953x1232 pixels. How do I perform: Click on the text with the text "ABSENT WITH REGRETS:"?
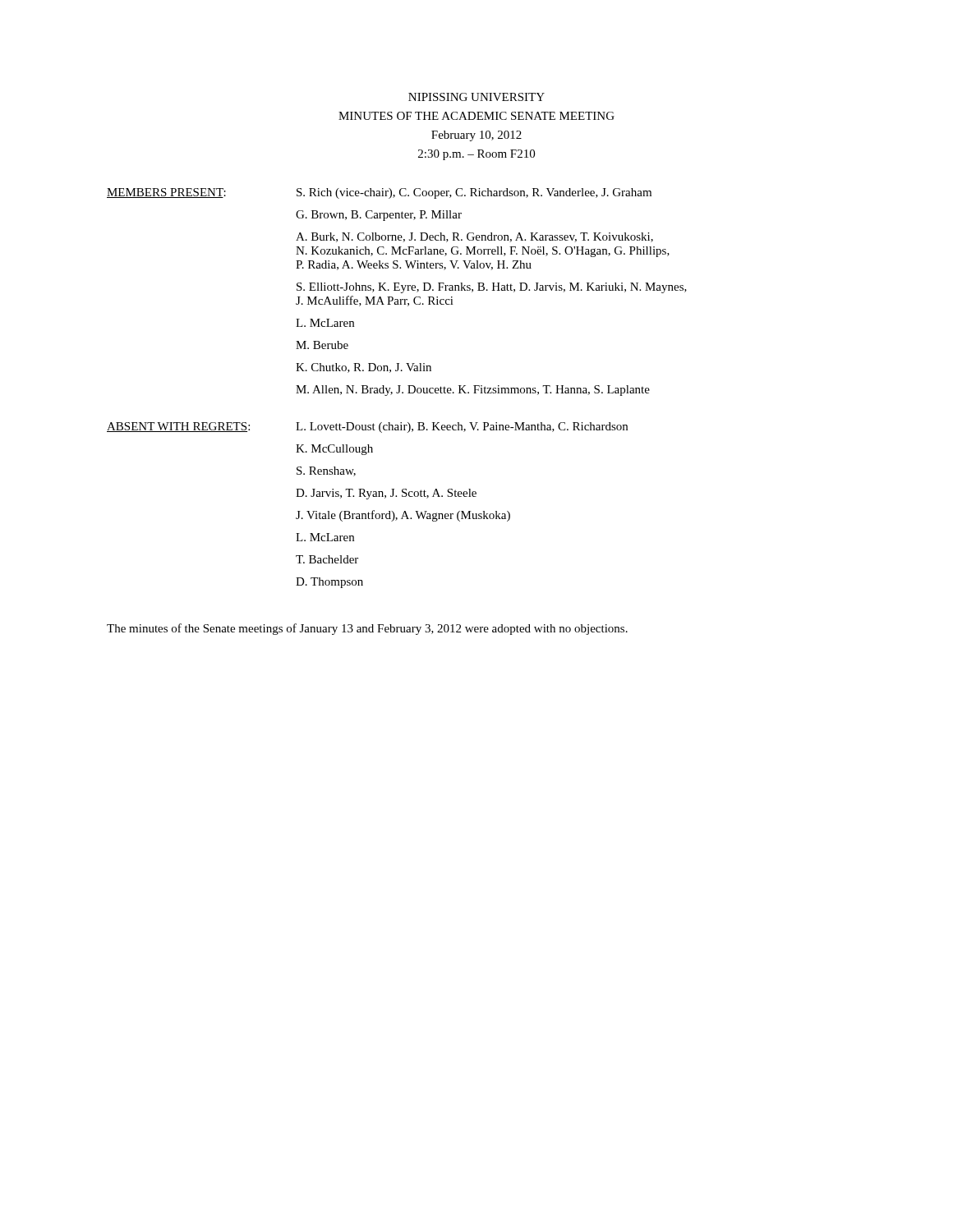click(179, 426)
